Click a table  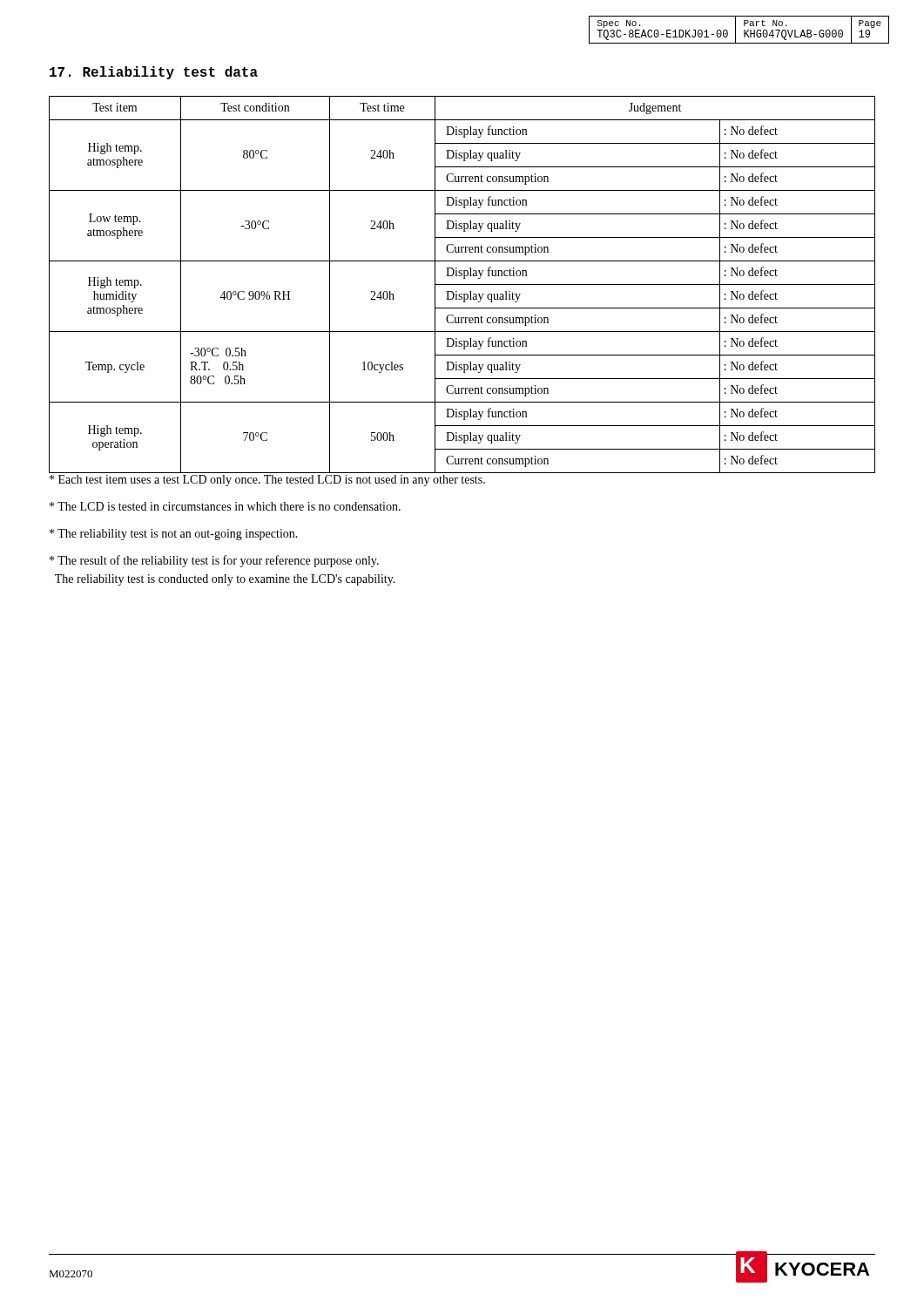[x=462, y=284]
